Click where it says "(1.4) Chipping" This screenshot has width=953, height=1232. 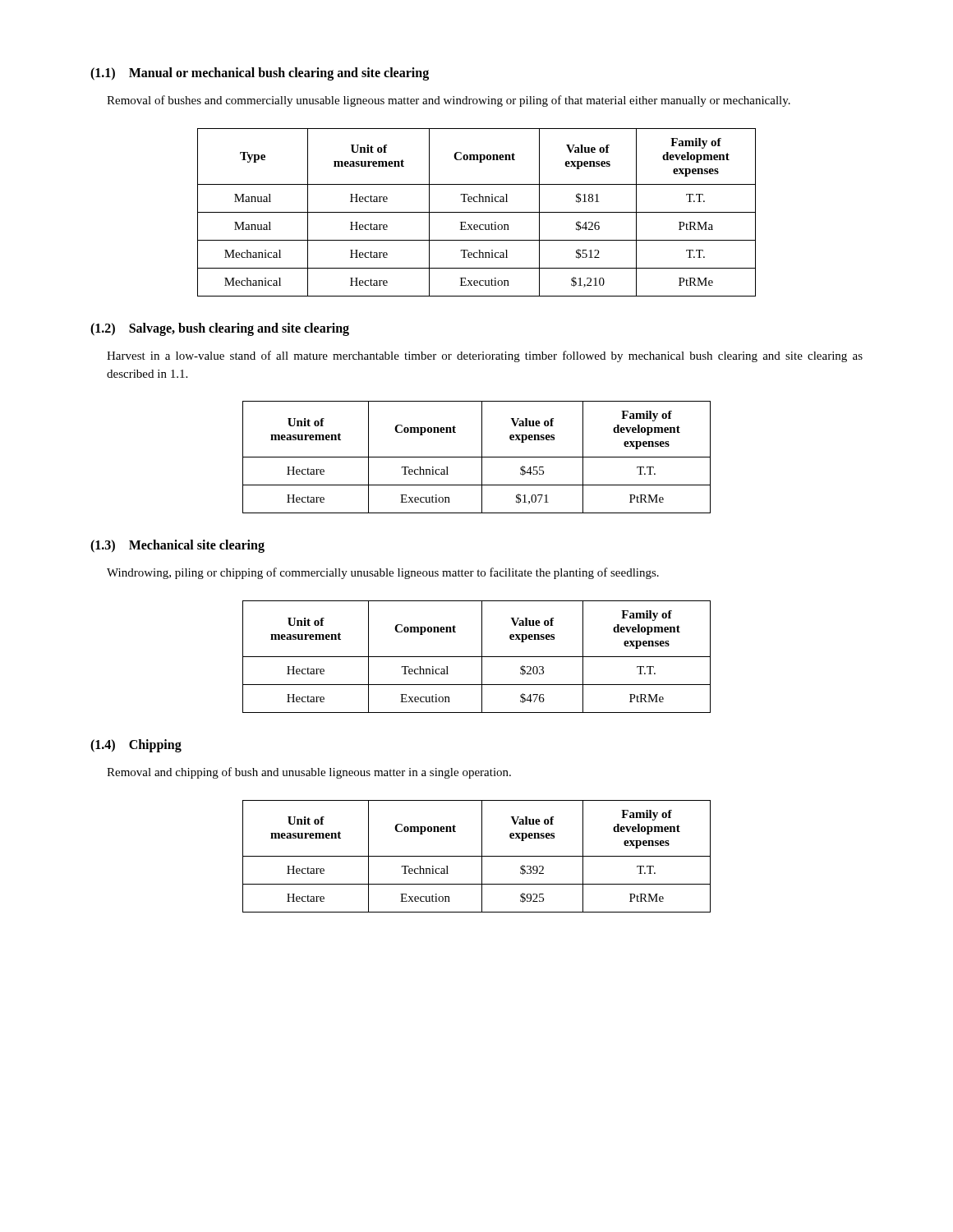coord(136,745)
